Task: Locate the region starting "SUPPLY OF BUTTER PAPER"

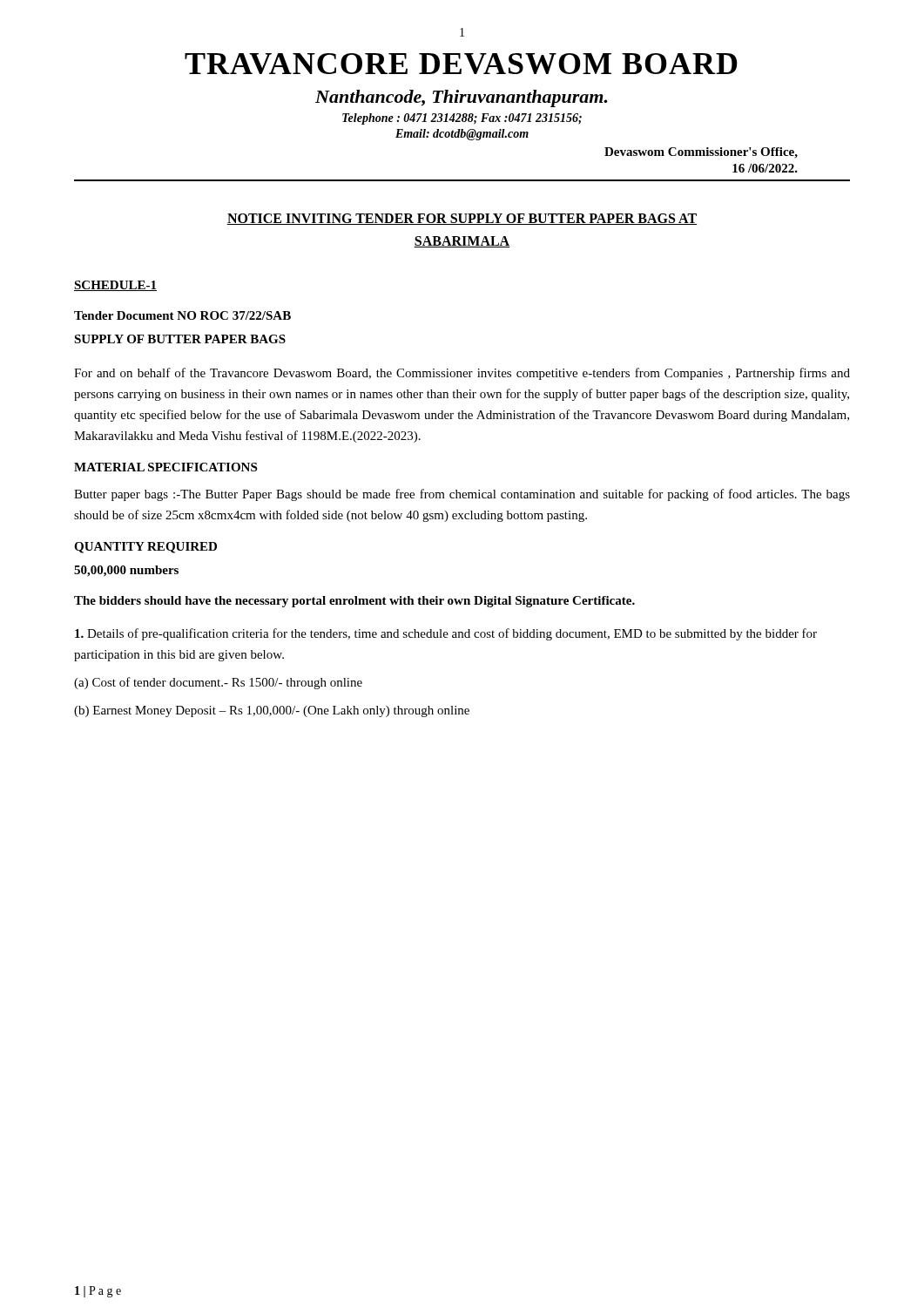Action: pos(180,339)
